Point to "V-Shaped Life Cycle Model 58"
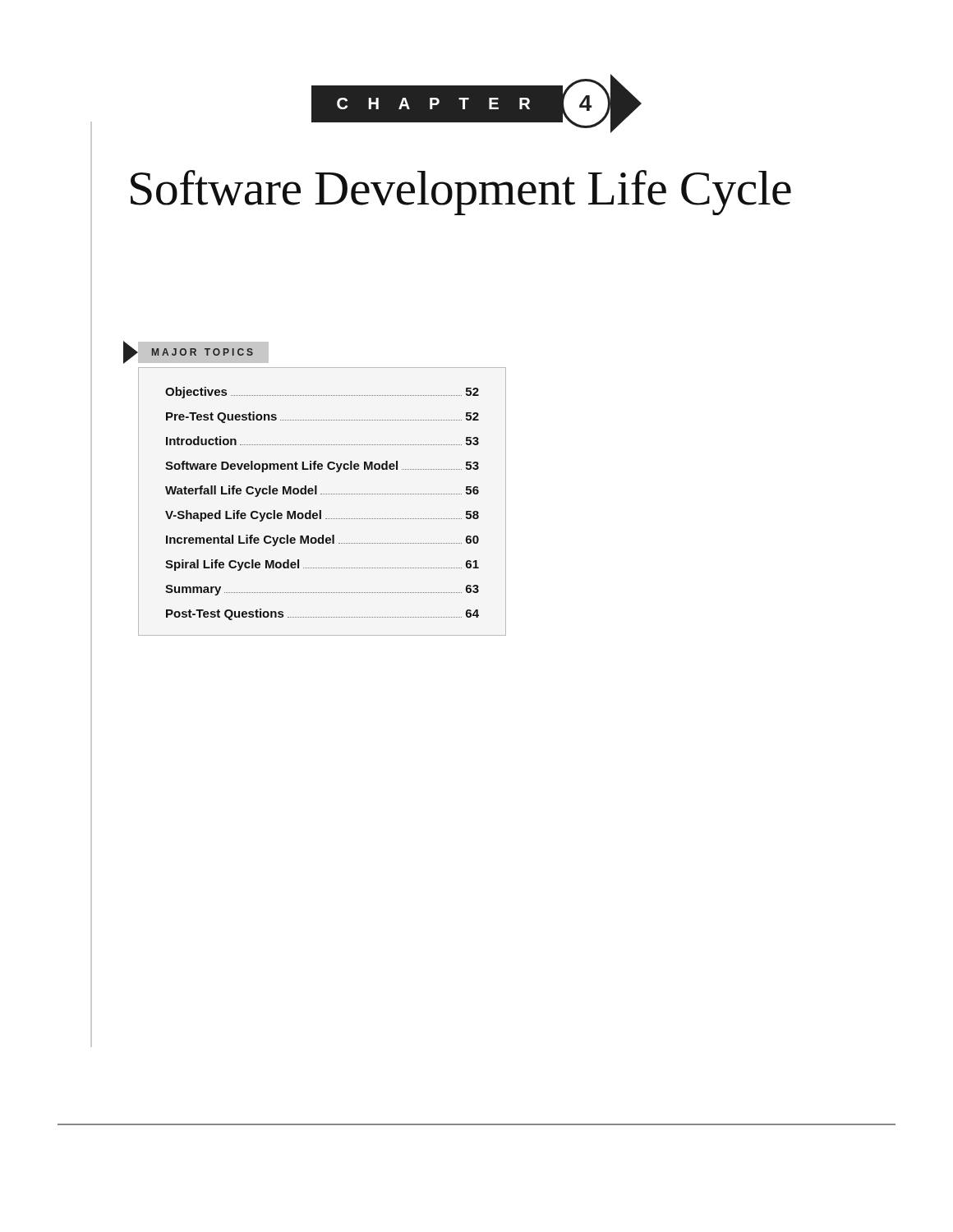This screenshot has width=953, height=1232. (x=322, y=515)
